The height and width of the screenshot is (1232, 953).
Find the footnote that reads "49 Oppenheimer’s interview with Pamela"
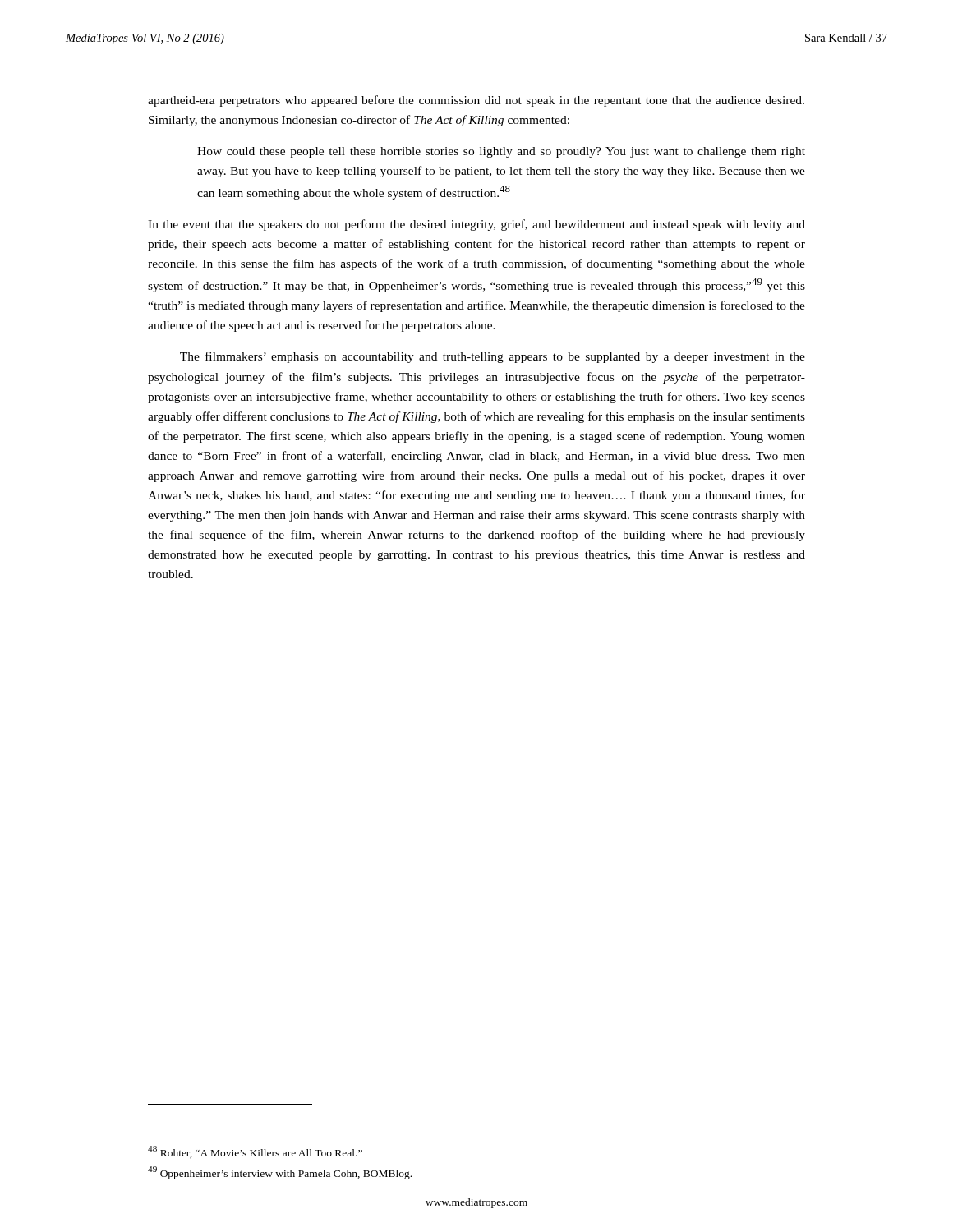[280, 1171]
